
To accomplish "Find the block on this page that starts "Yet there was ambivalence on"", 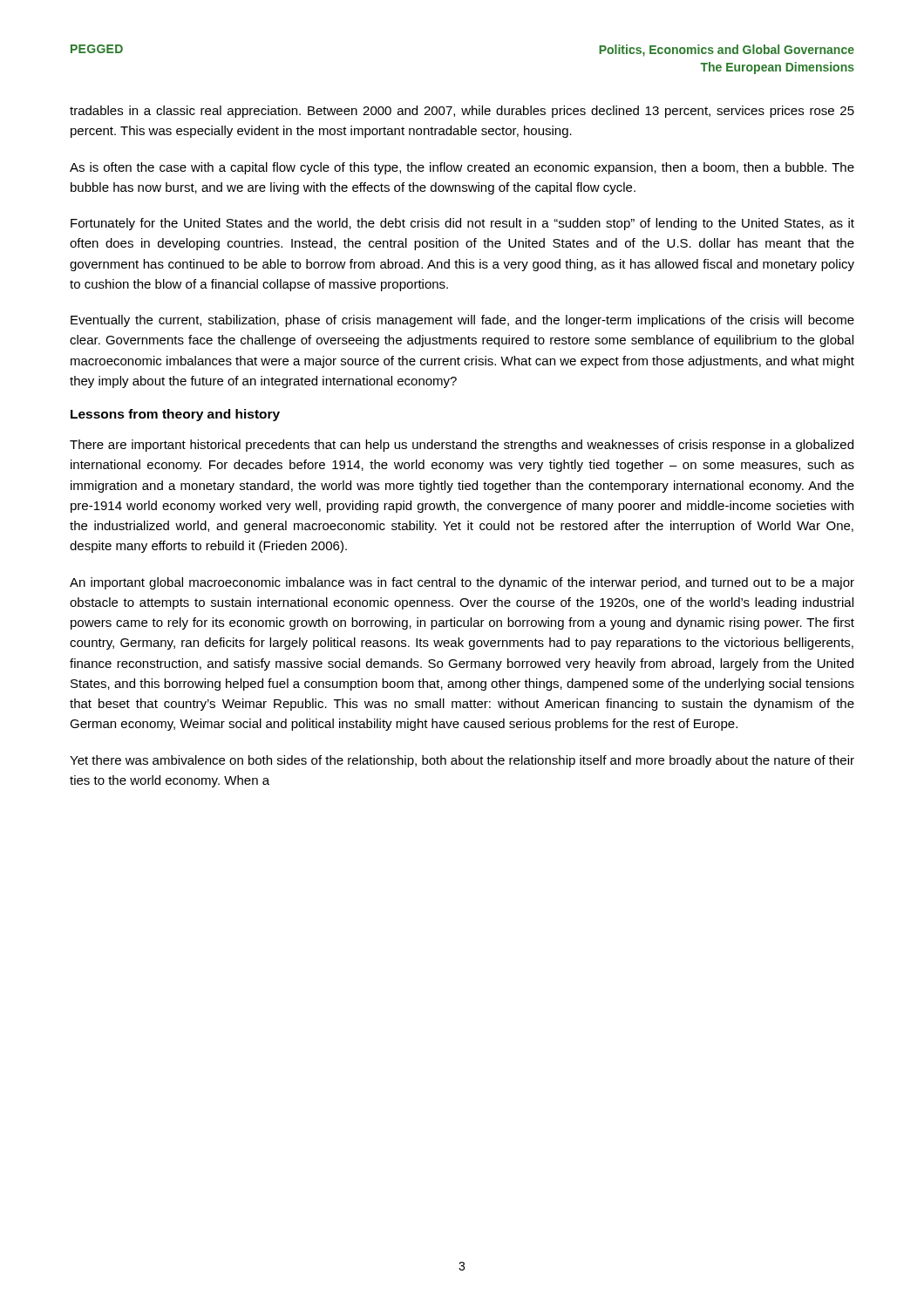I will click(x=462, y=770).
